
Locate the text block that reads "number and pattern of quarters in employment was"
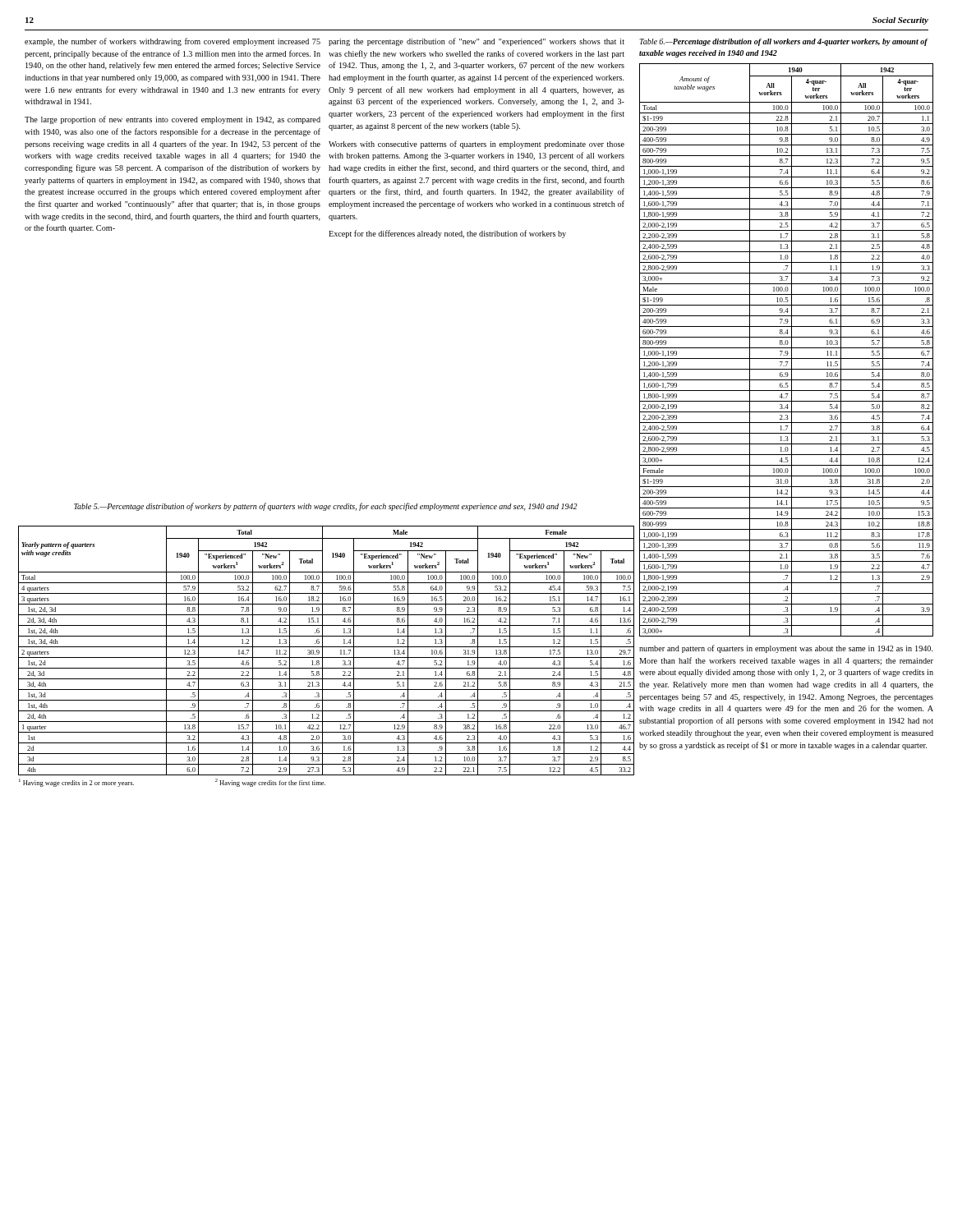pos(786,697)
